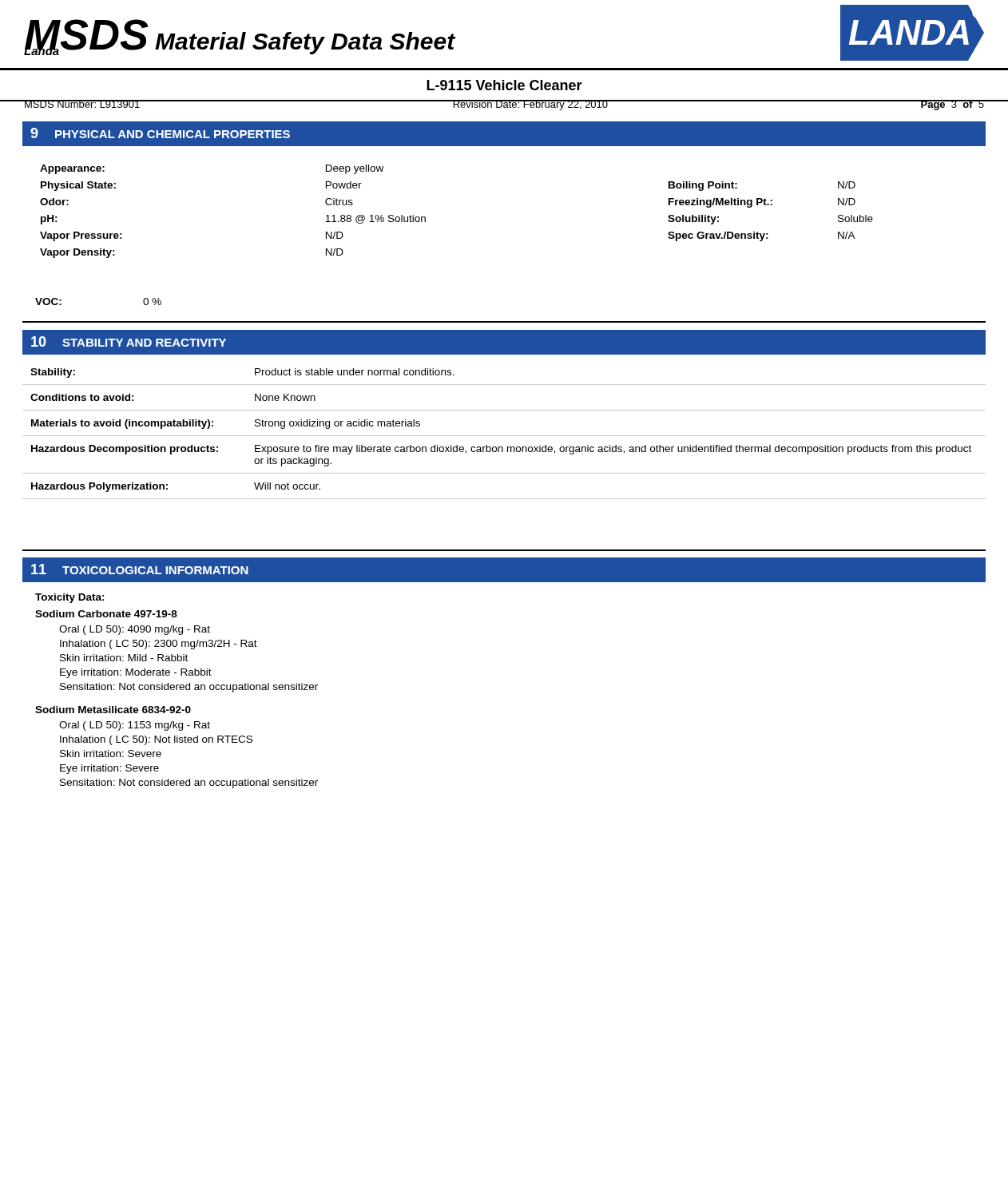Viewport: 1008px width, 1198px height.
Task: Find the text starting "Eye irritation: Moderate - Rabbit"
Action: (135, 672)
